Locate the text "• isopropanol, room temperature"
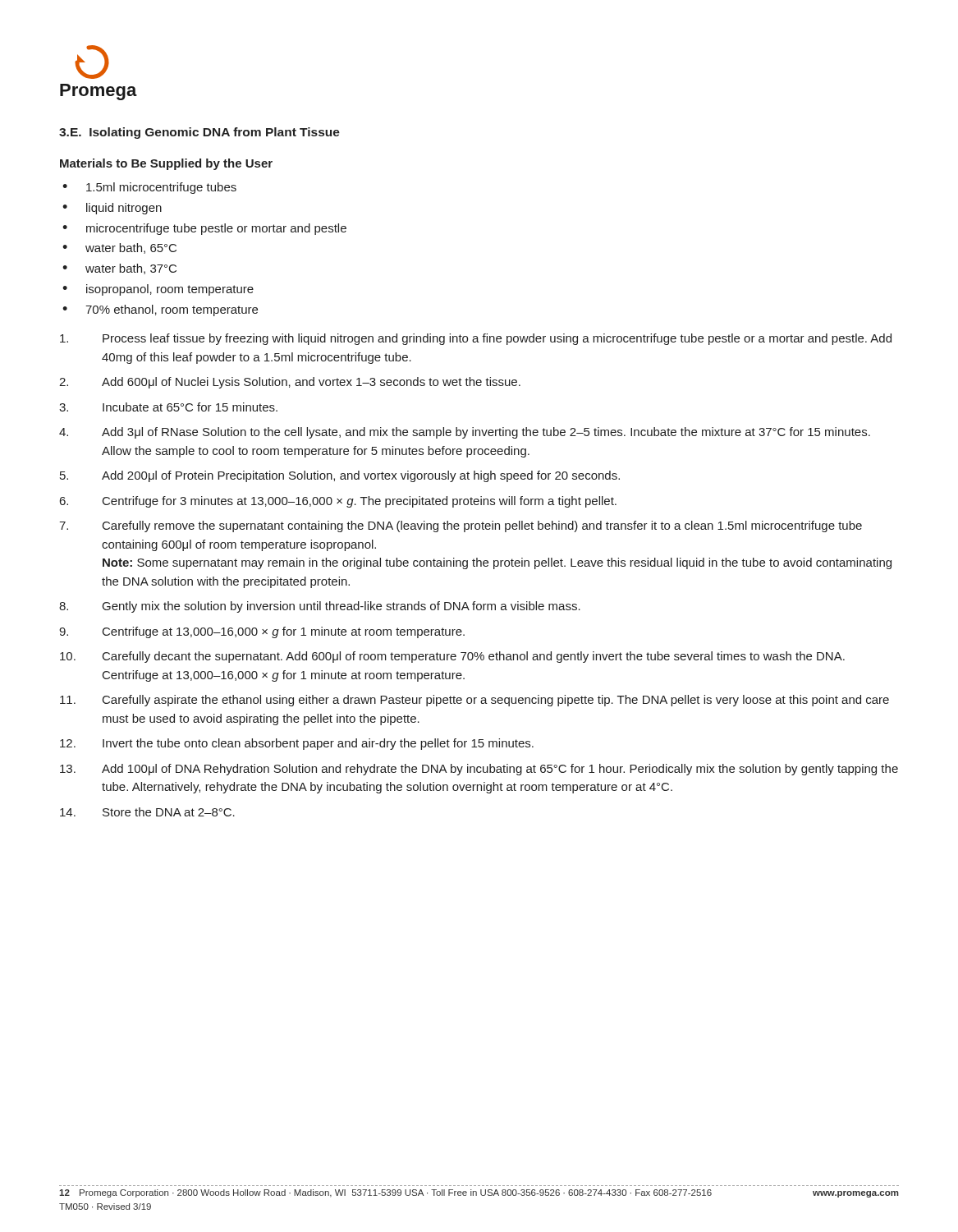 158,290
